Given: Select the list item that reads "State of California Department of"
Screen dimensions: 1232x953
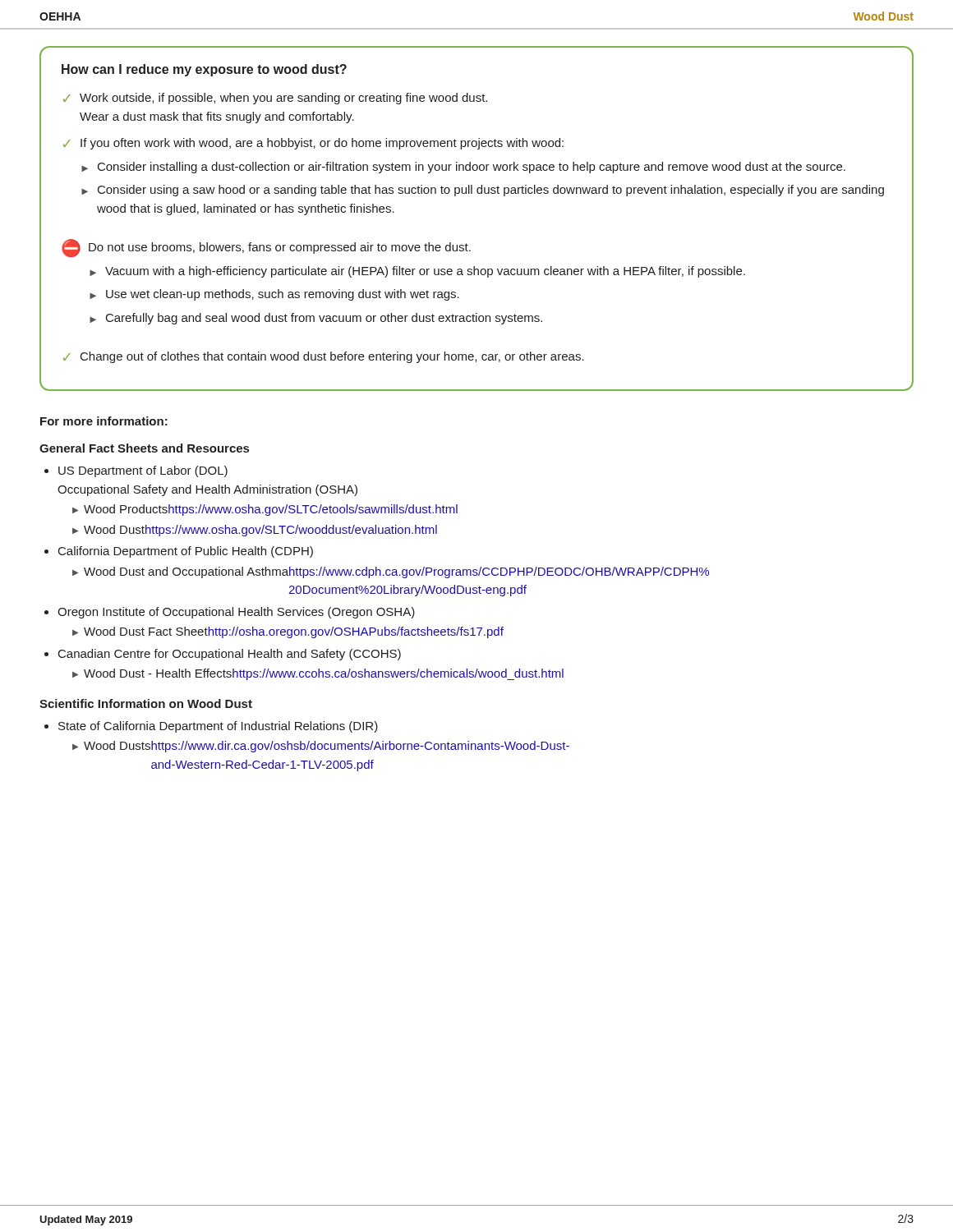Looking at the screenshot, I should (x=486, y=746).
